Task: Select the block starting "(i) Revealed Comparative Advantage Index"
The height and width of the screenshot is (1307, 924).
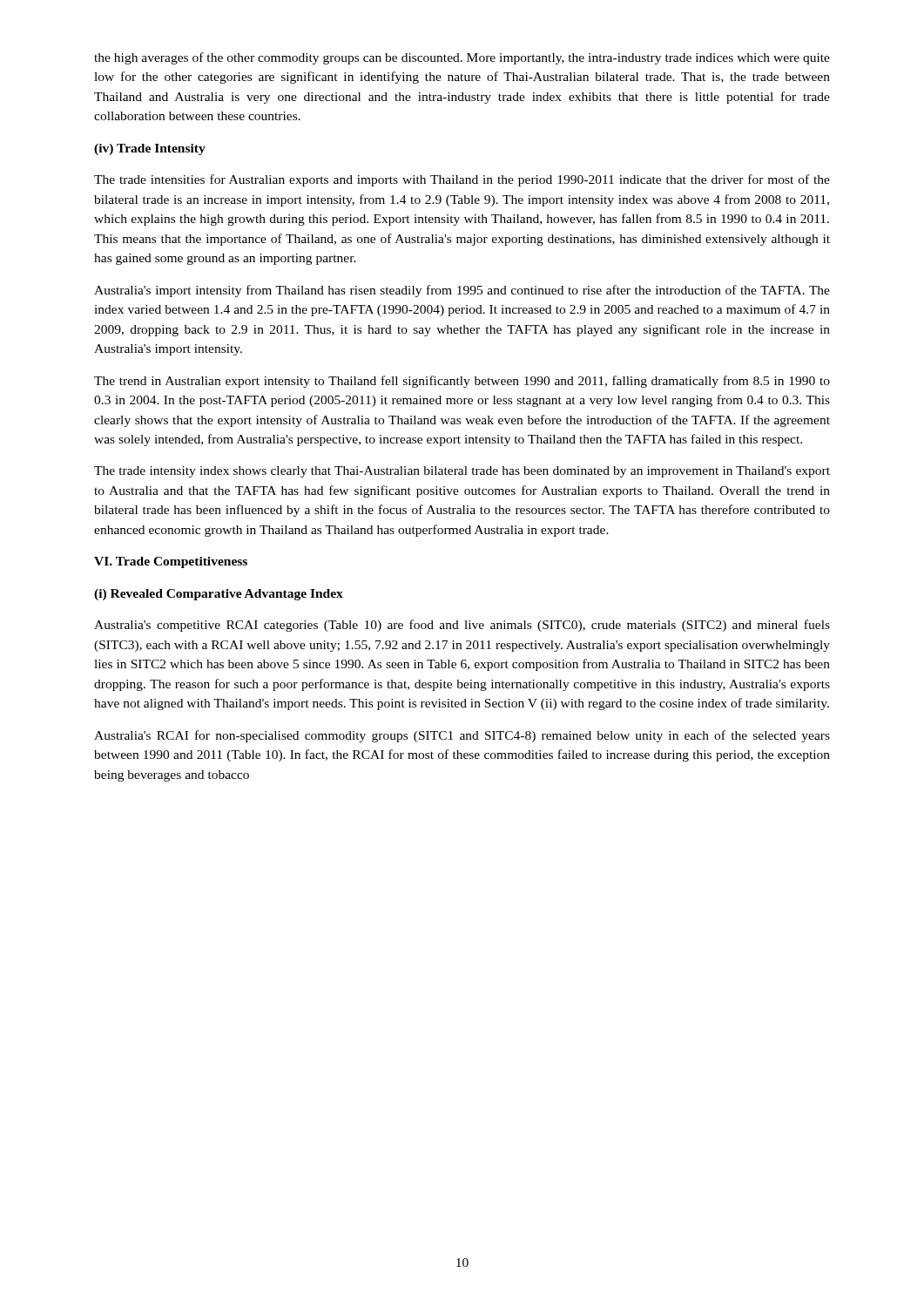Action: coord(219,595)
